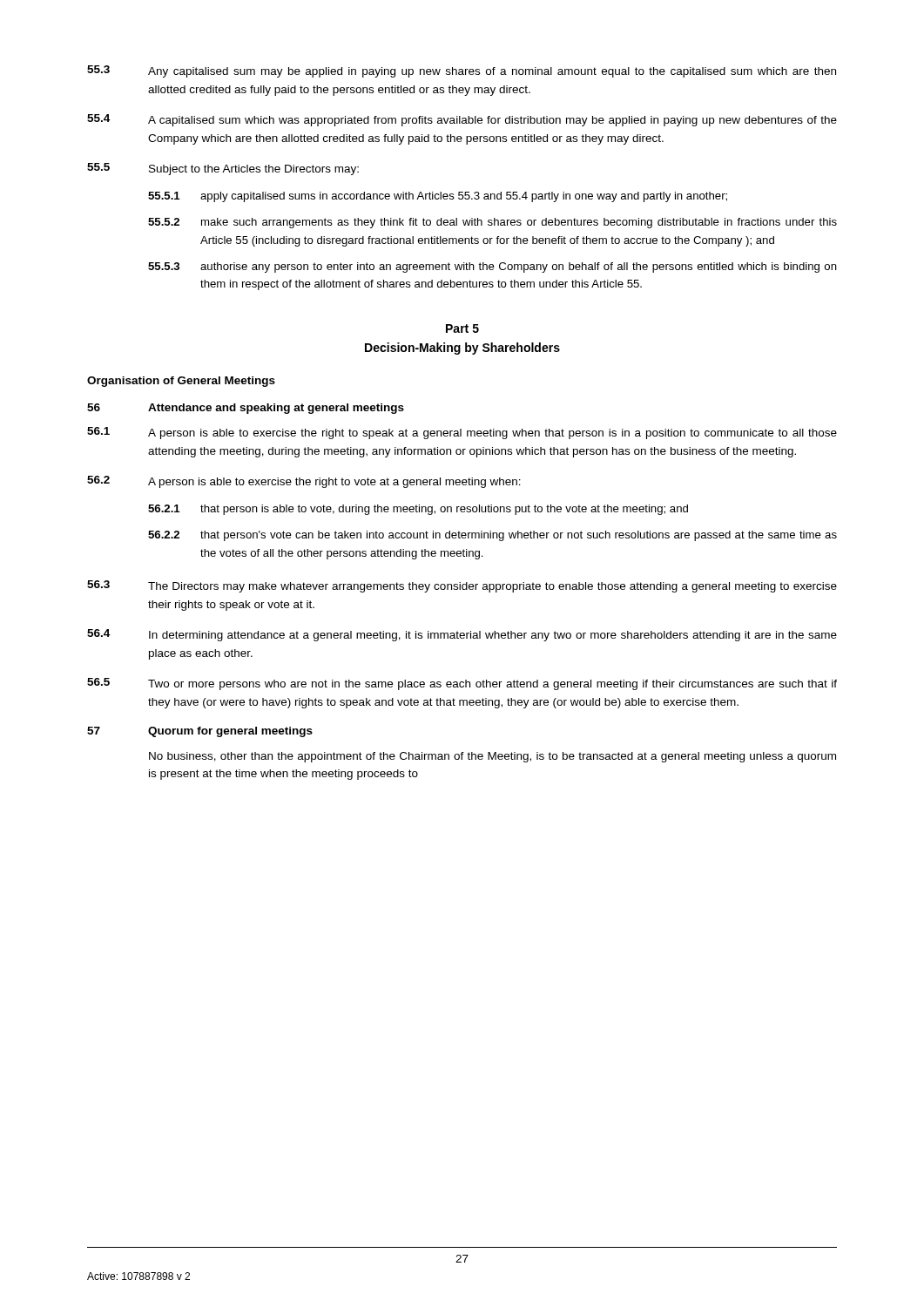Screen dimensions: 1307x924
Task: Navigate to the text starting "Organisation of General Meetings"
Action: [x=181, y=380]
